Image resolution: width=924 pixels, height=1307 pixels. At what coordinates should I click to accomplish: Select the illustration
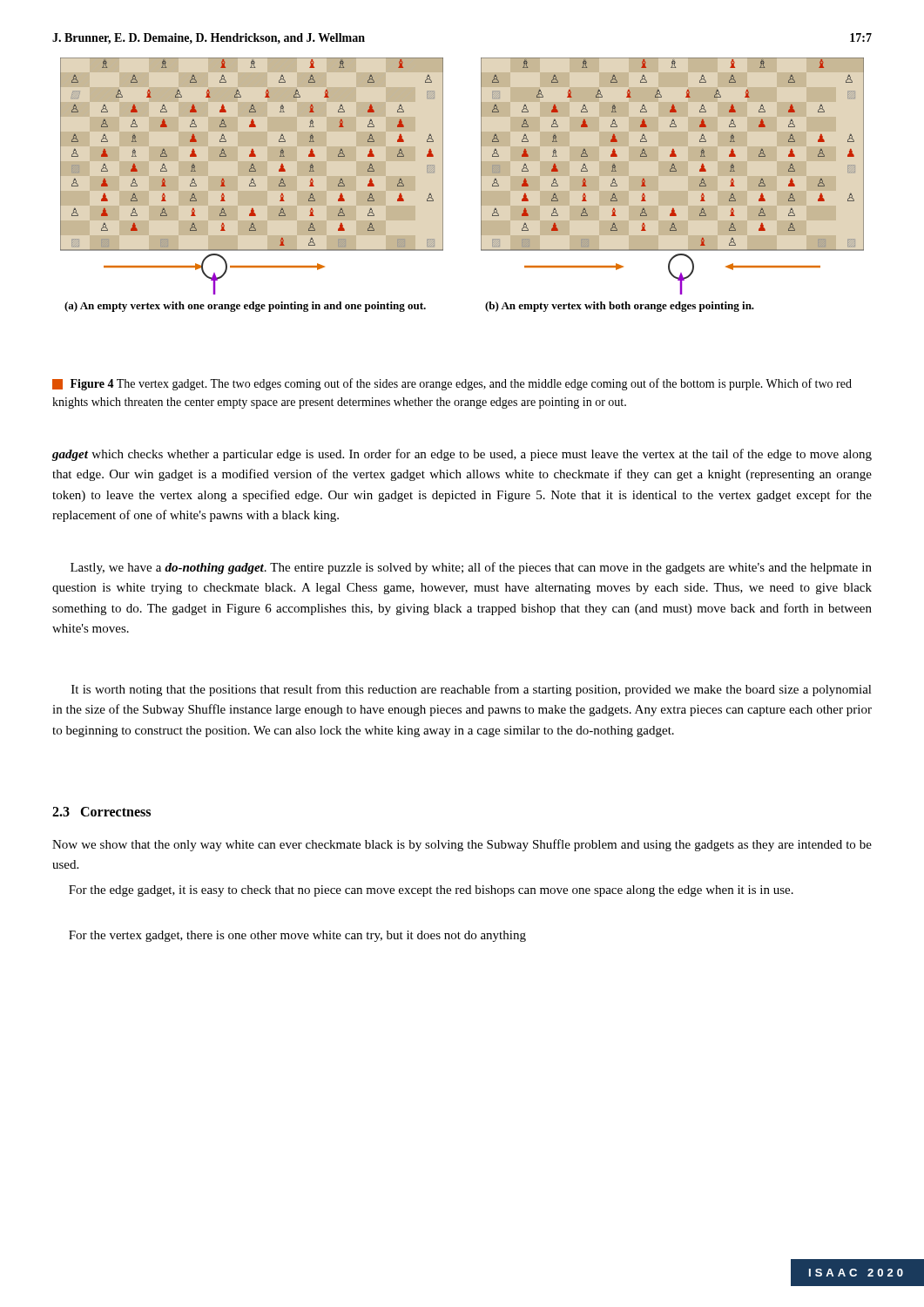coord(462,223)
